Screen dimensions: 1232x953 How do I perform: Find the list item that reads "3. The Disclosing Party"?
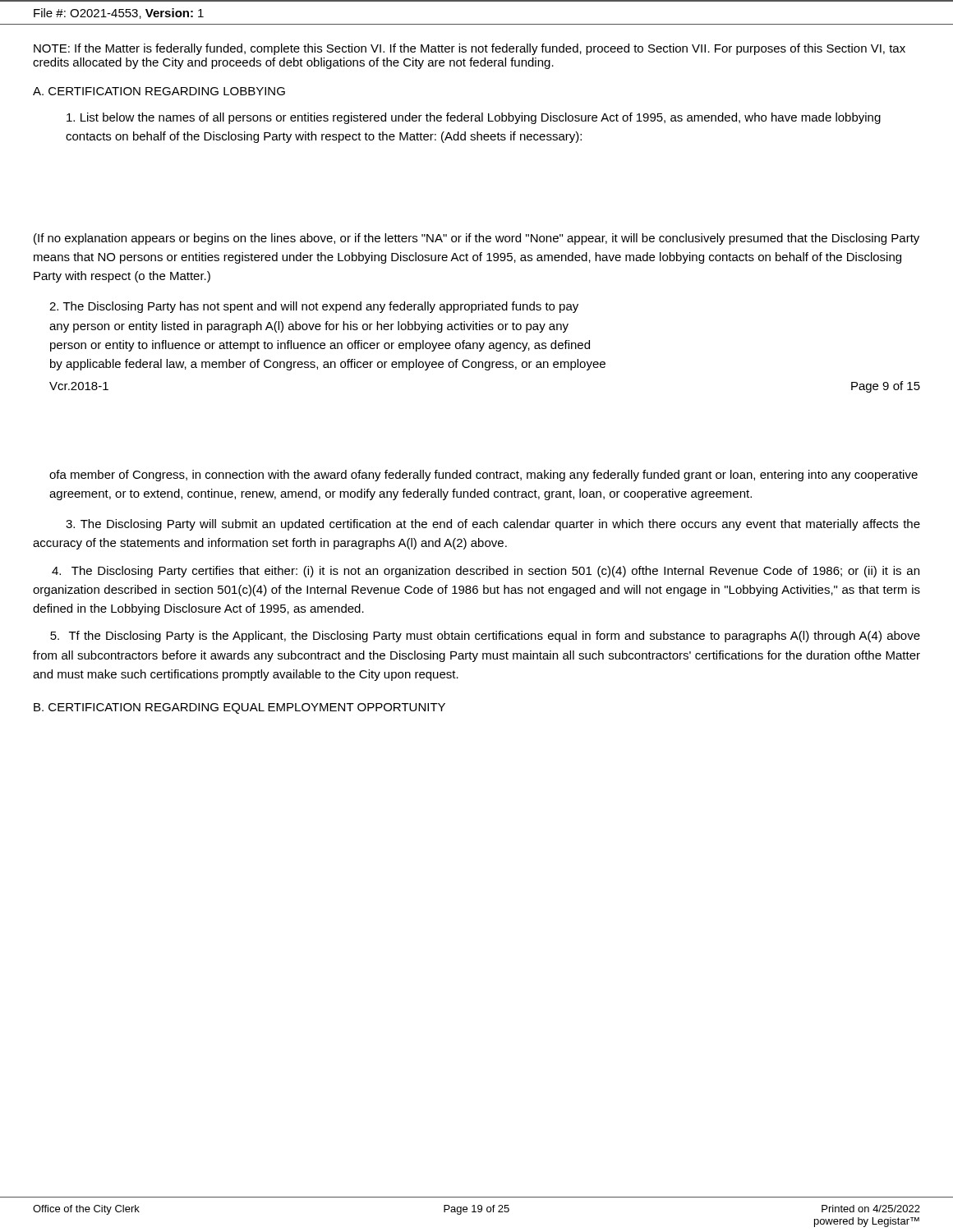click(x=476, y=533)
